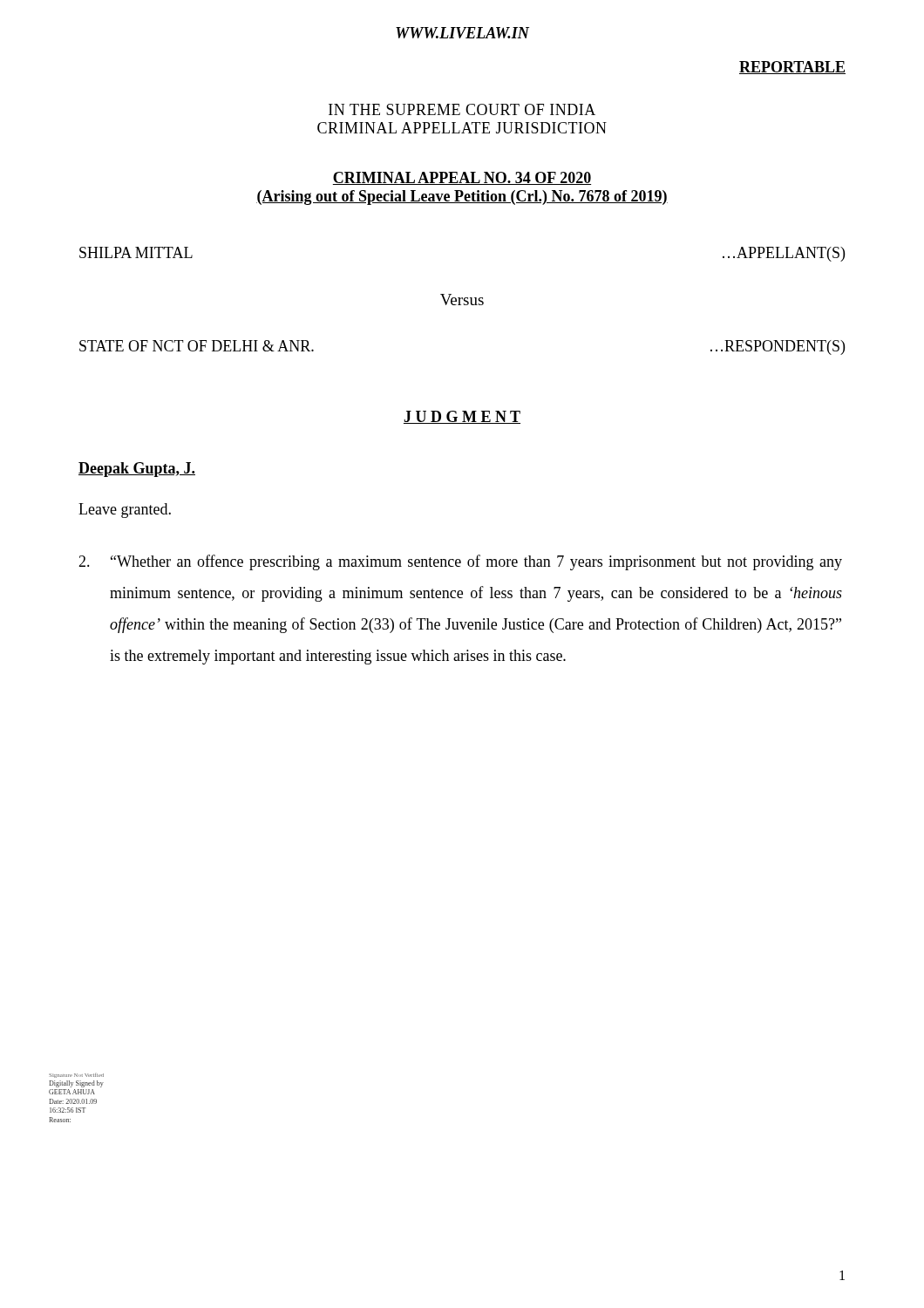Image resolution: width=924 pixels, height=1308 pixels.
Task: Select the element starting "SHILPA MITTAL …APPELLANT(S)"
Action: (x=141, y=254)
